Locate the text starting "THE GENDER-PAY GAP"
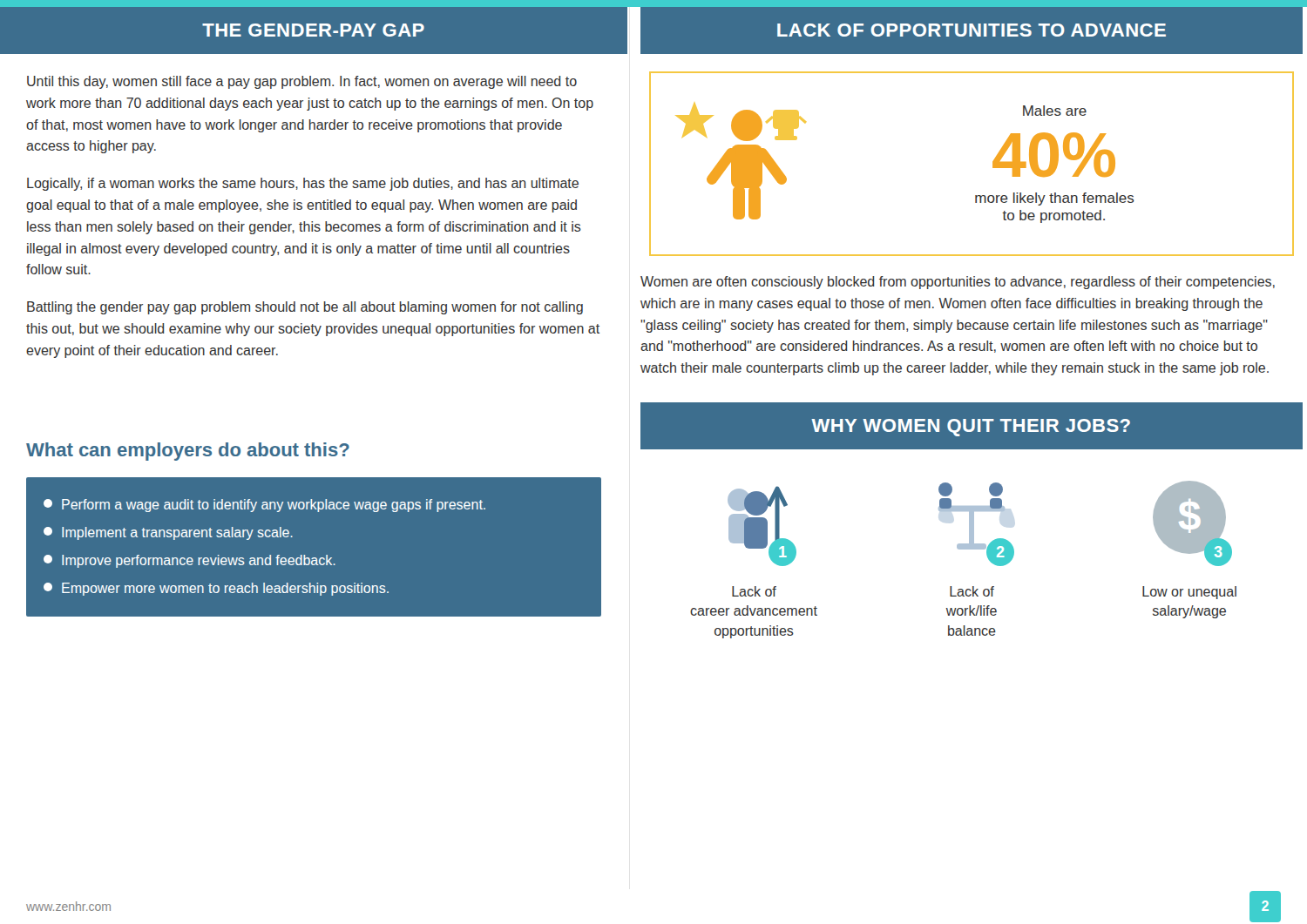Image resolution: width=1307 pixels, height=924 pixels. click(314, 30)
